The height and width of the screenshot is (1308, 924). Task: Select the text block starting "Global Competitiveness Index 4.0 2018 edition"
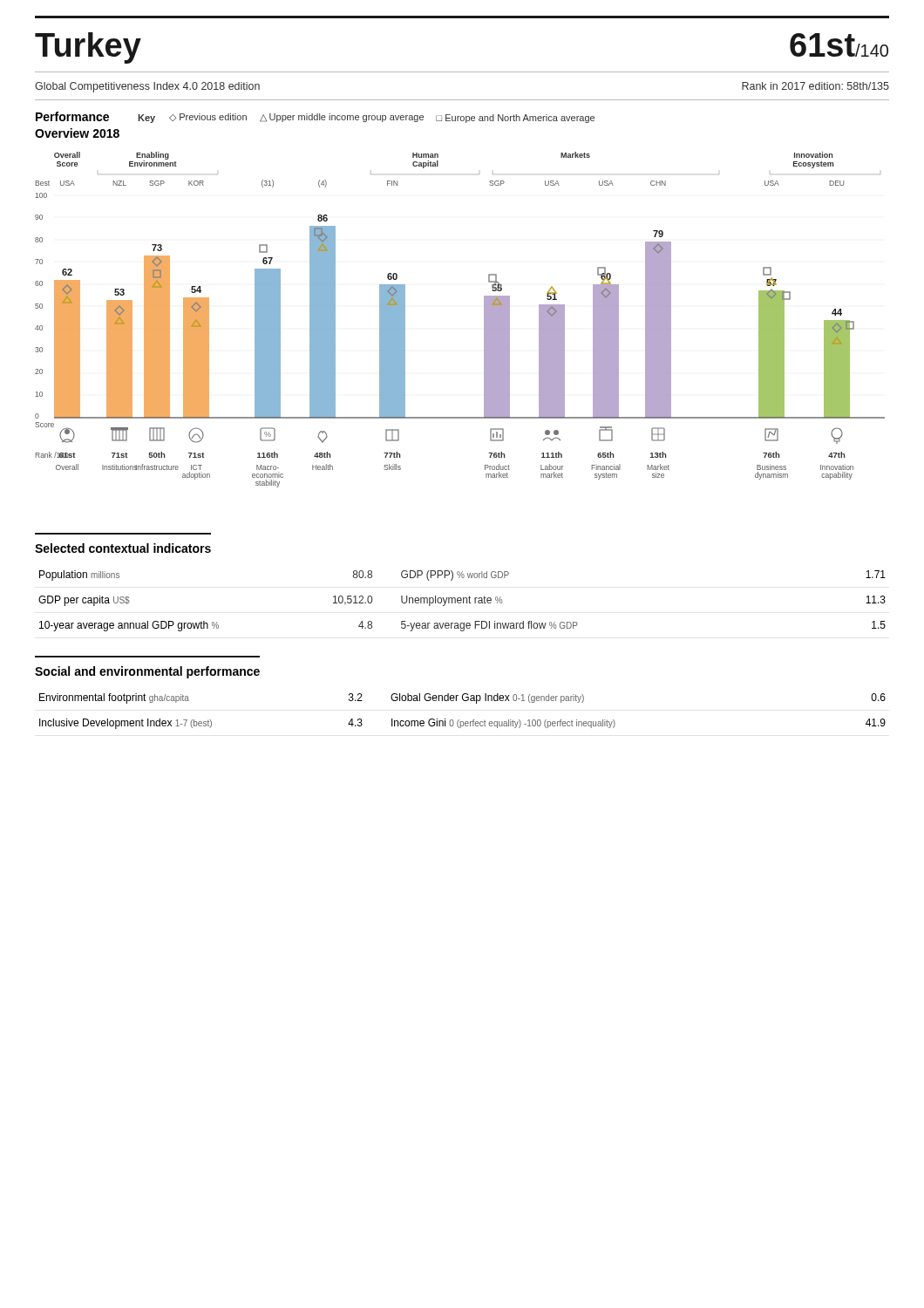(148, 86)
